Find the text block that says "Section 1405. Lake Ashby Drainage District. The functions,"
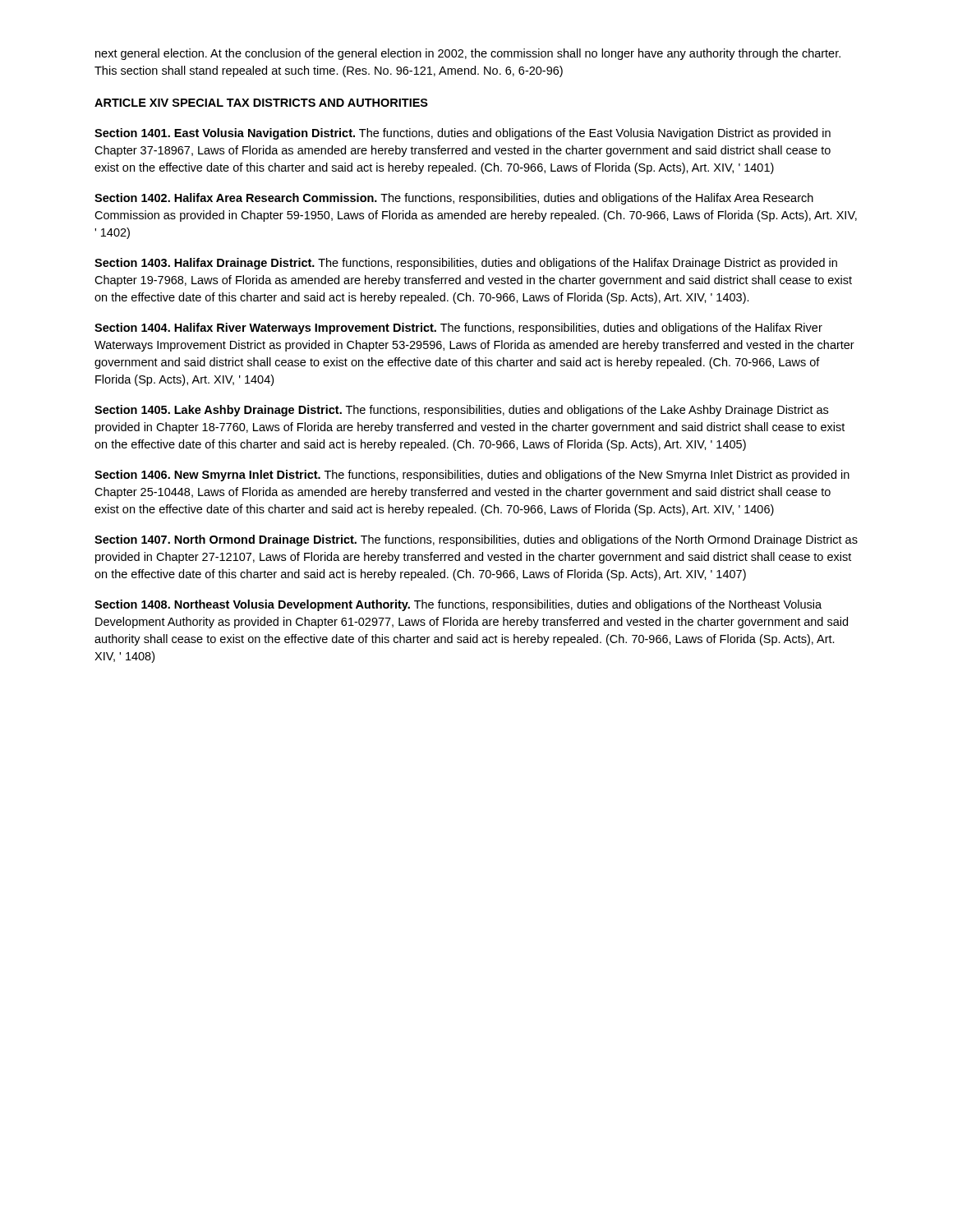953x1232 pixels. pos(470,427)
